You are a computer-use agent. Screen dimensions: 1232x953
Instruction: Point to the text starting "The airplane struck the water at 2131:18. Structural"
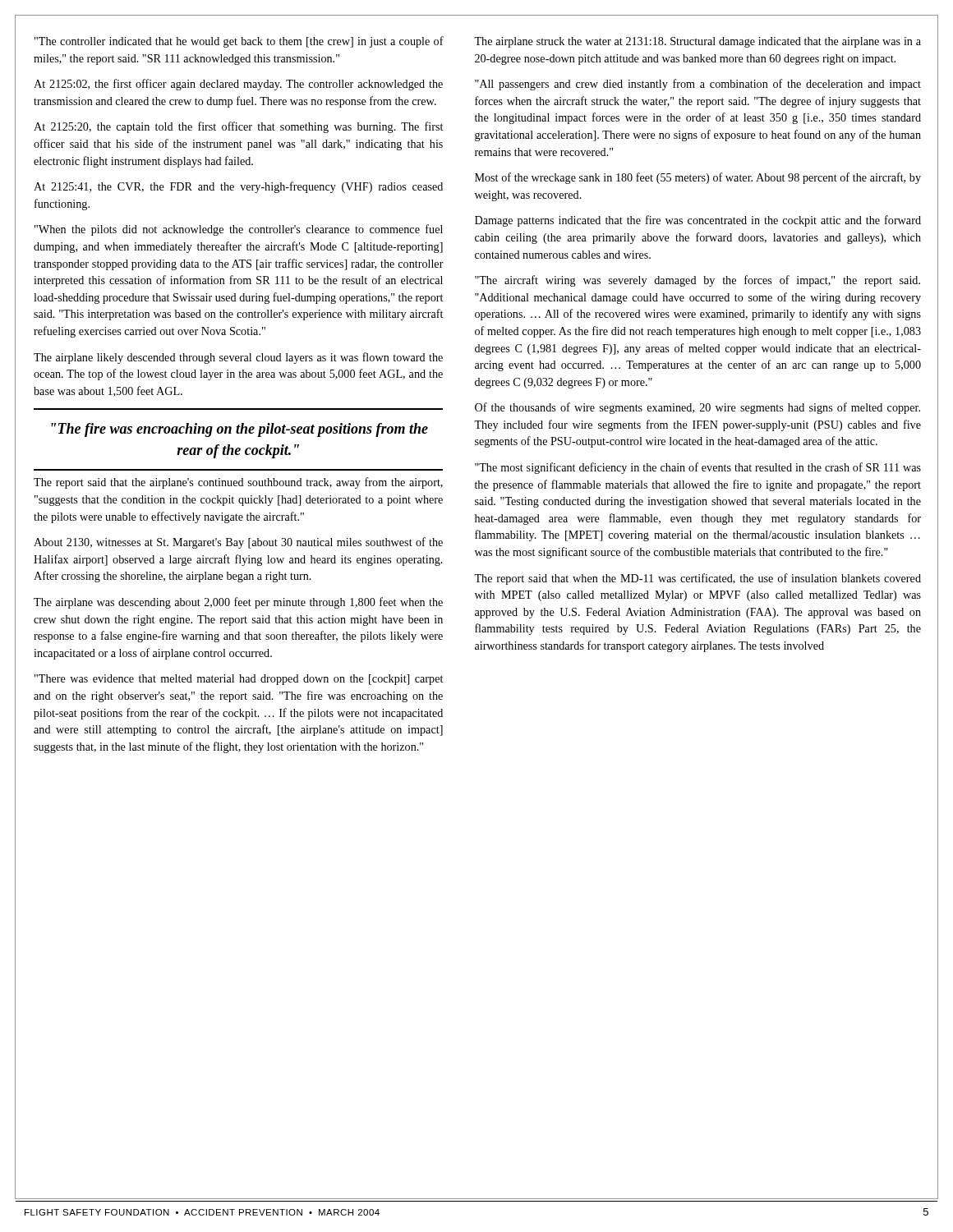click(x=698, y=50)
